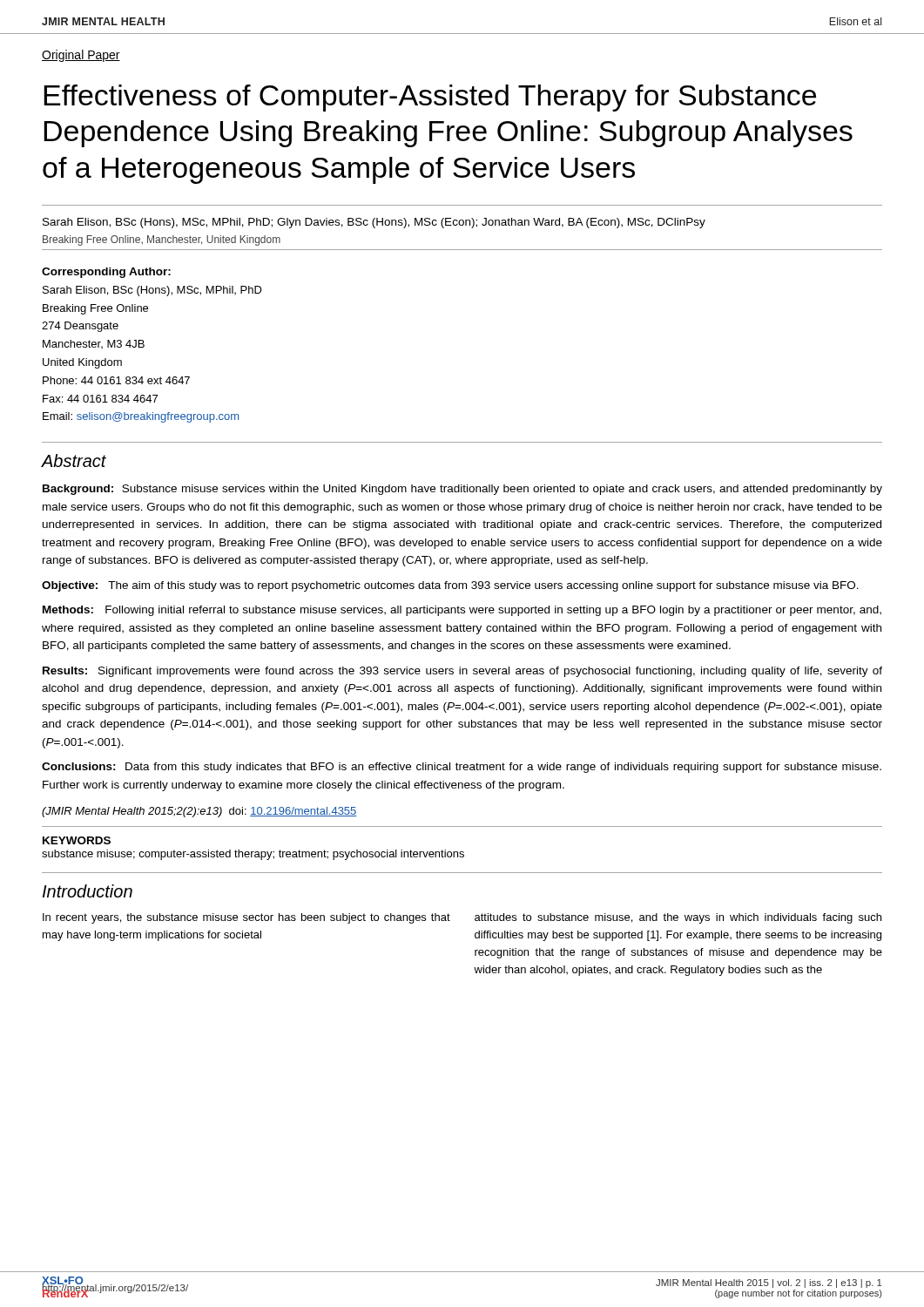Find the text starting "Conclusions: Data from this study indicates"

(x=462, y=776)
